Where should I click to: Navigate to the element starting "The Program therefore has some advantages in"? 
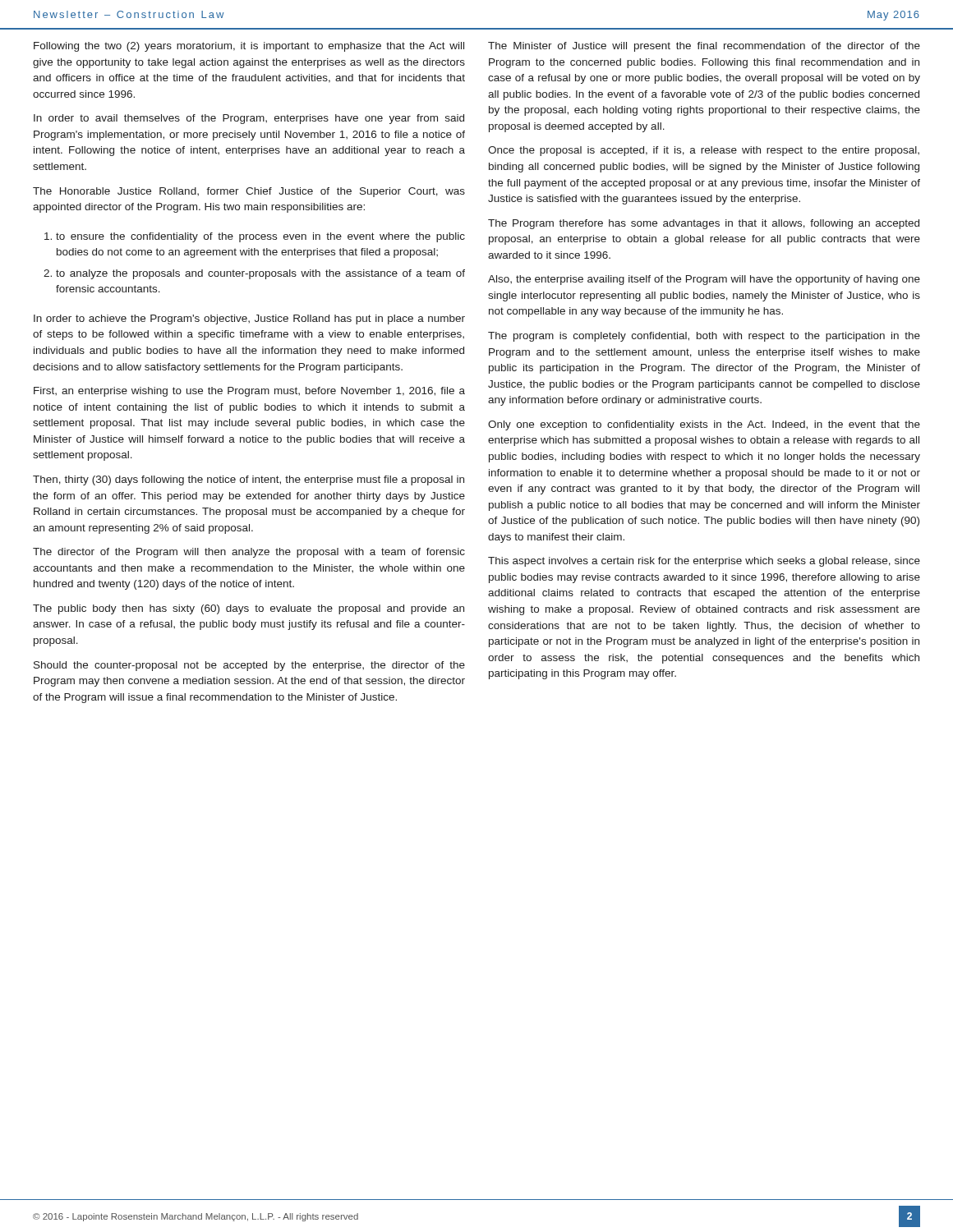pos(704,239)
